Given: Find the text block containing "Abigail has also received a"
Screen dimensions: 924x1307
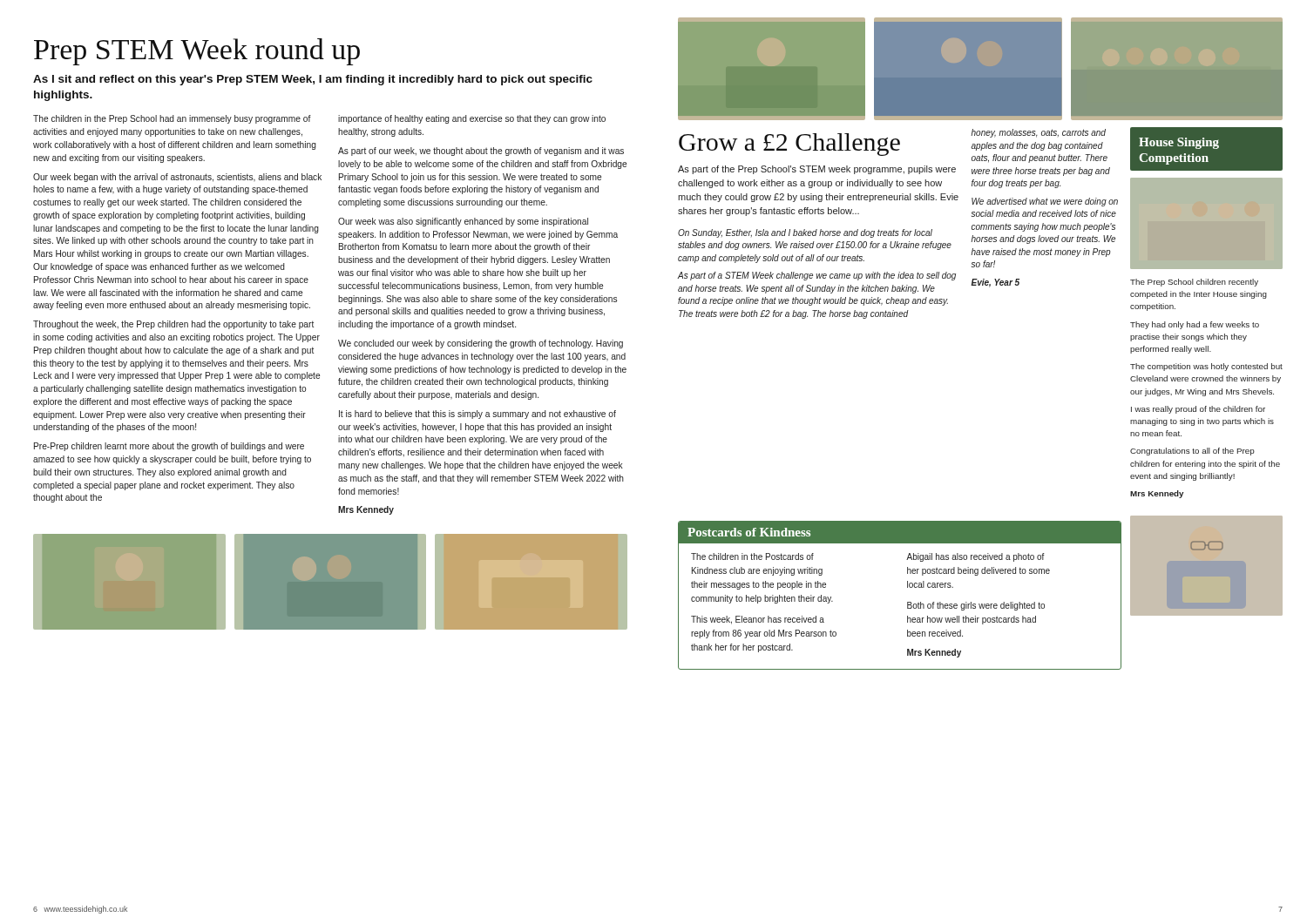Looking at the screenshot, I should (x=1008, y=605).
